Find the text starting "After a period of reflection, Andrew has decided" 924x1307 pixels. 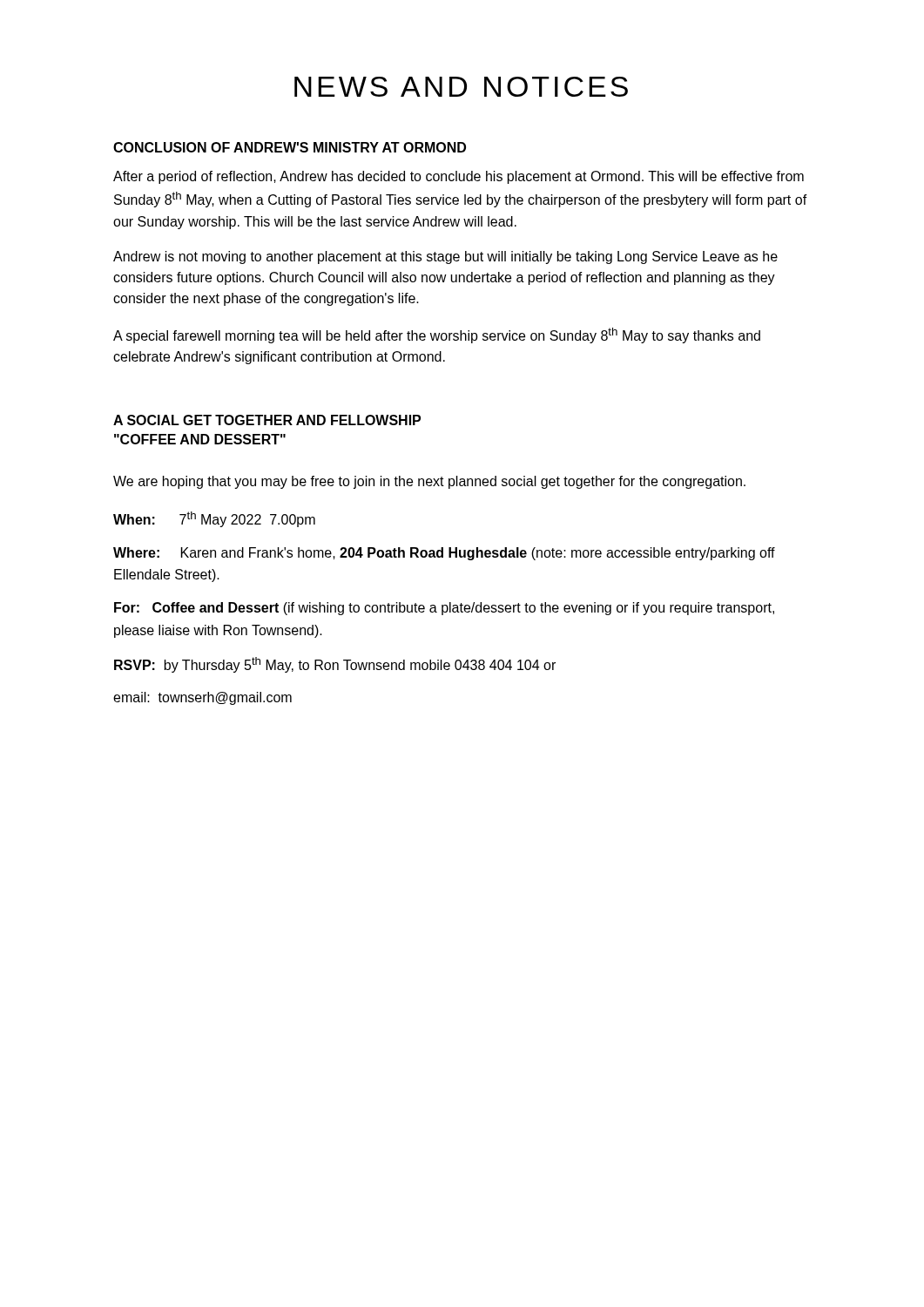460,199
